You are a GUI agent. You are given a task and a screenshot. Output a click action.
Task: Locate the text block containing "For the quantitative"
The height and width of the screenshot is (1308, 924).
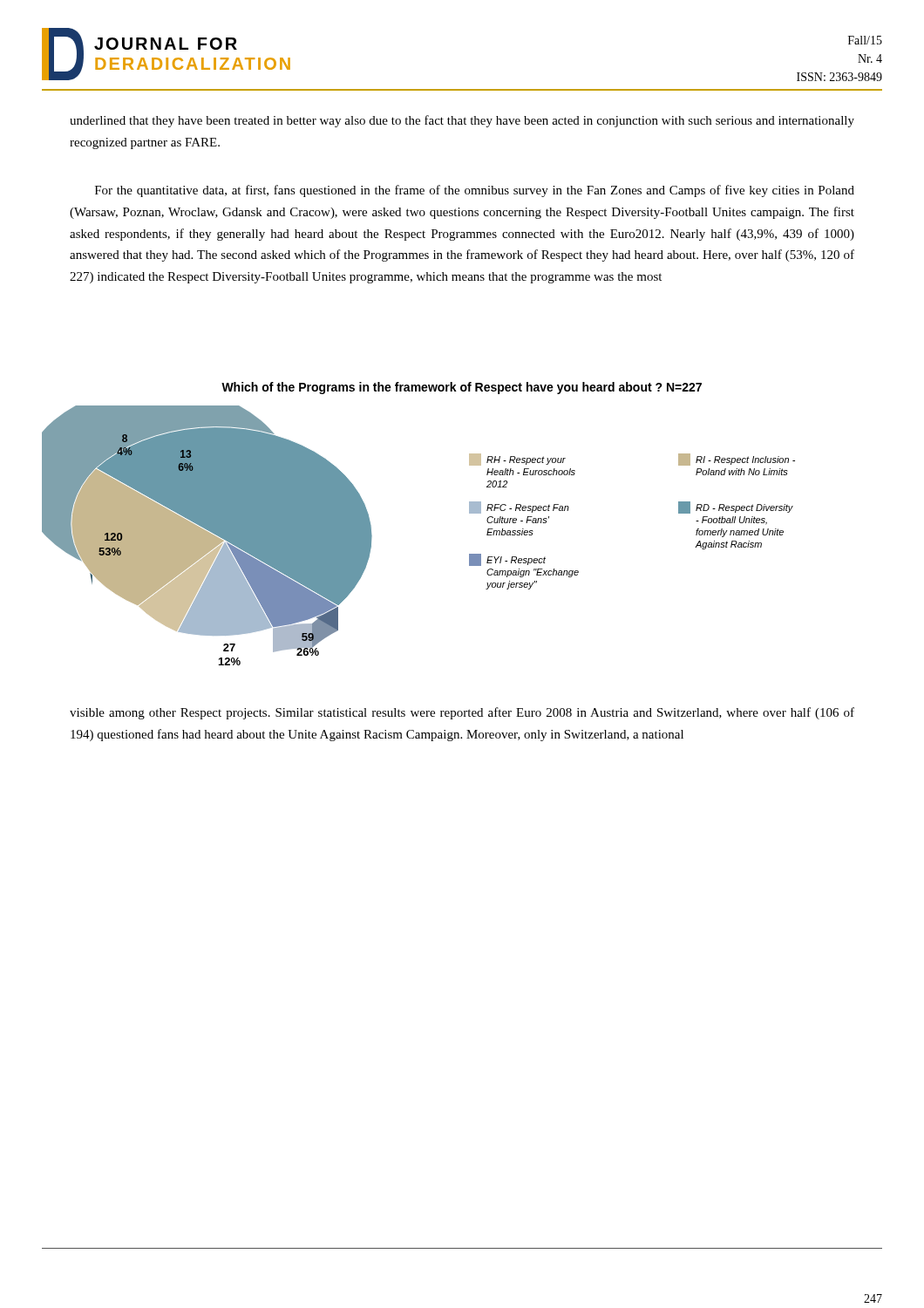462,233
